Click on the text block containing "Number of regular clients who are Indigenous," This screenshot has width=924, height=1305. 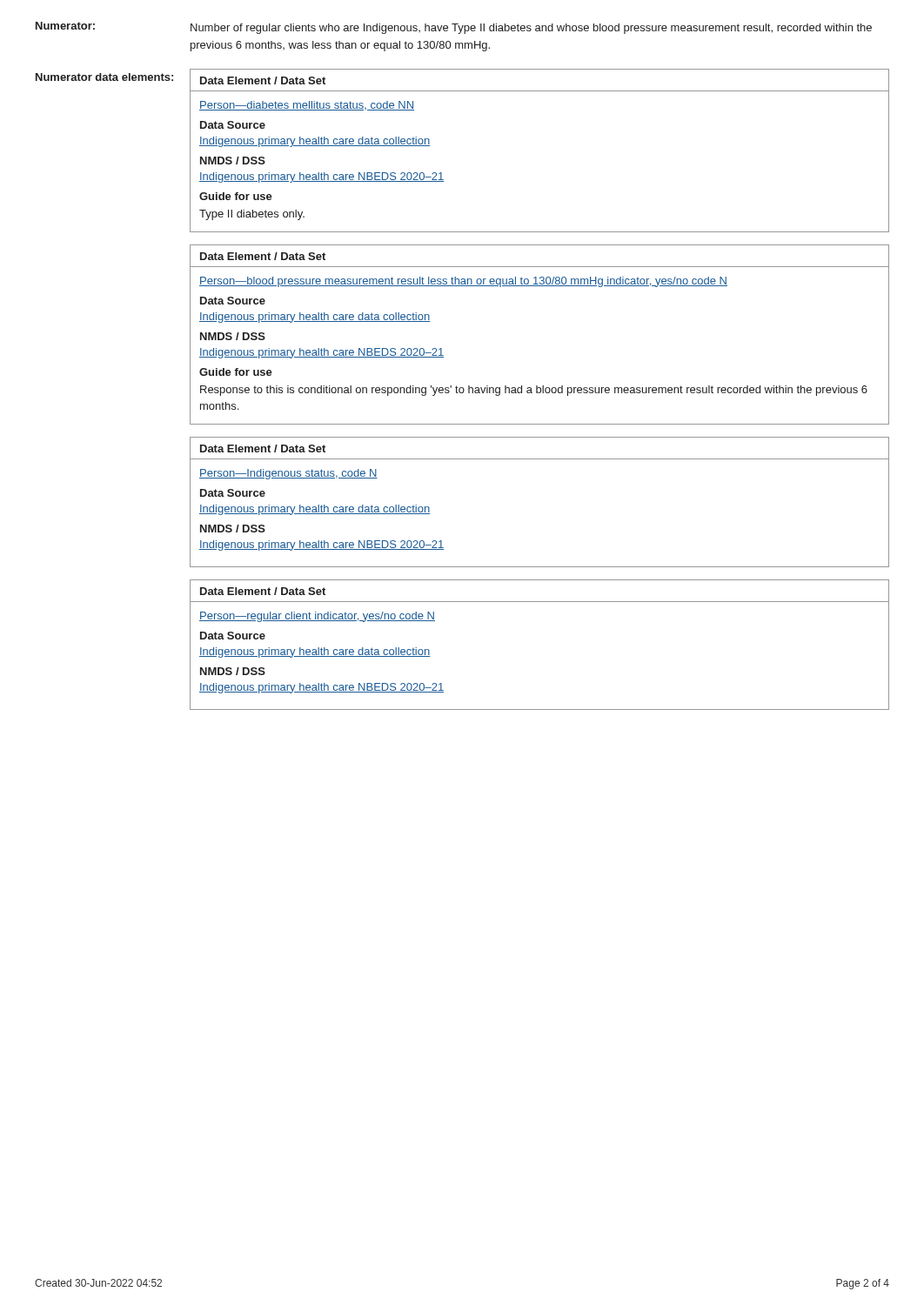531,36
